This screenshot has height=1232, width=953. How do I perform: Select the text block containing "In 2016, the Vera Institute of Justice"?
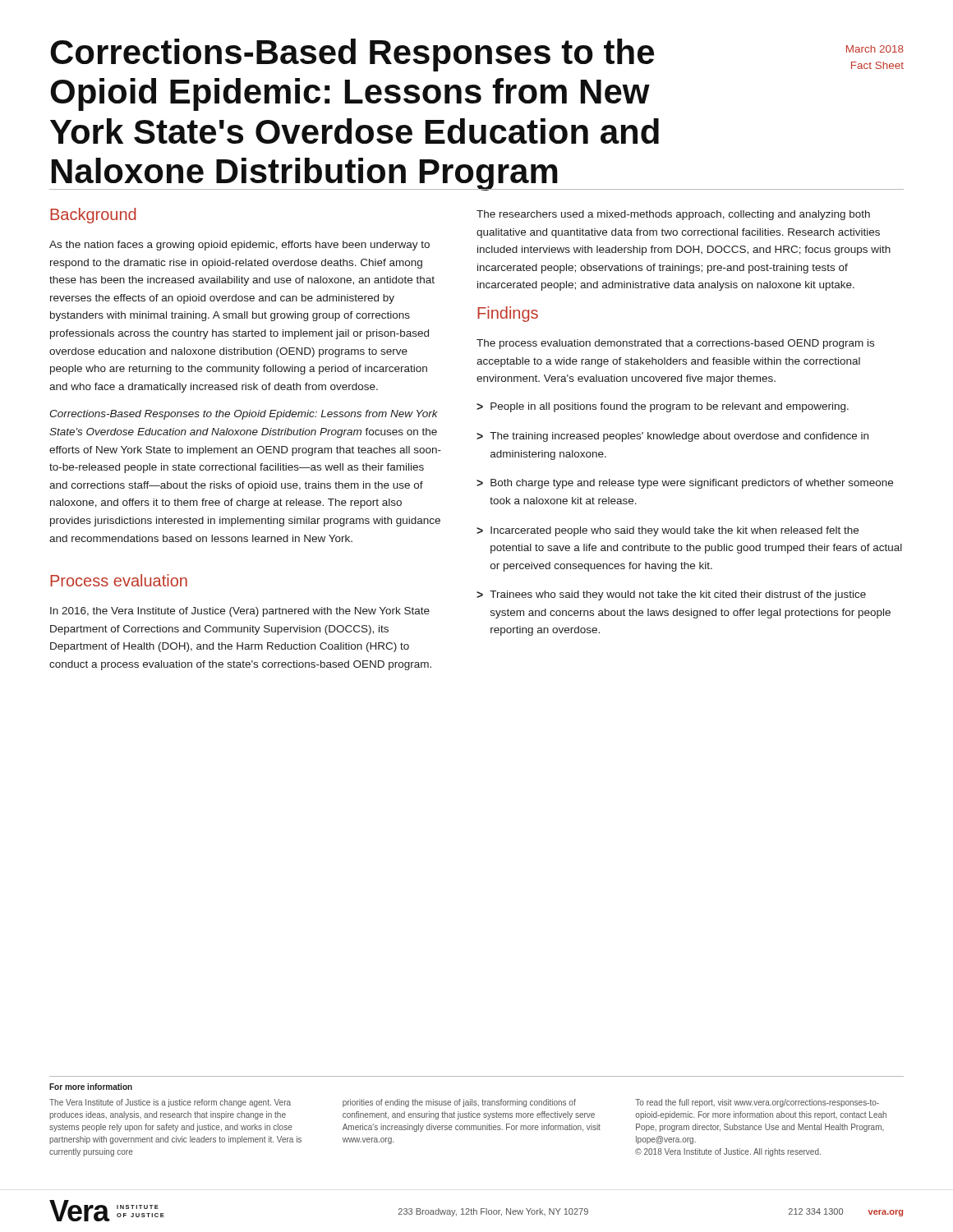click(x=246, y=638)
